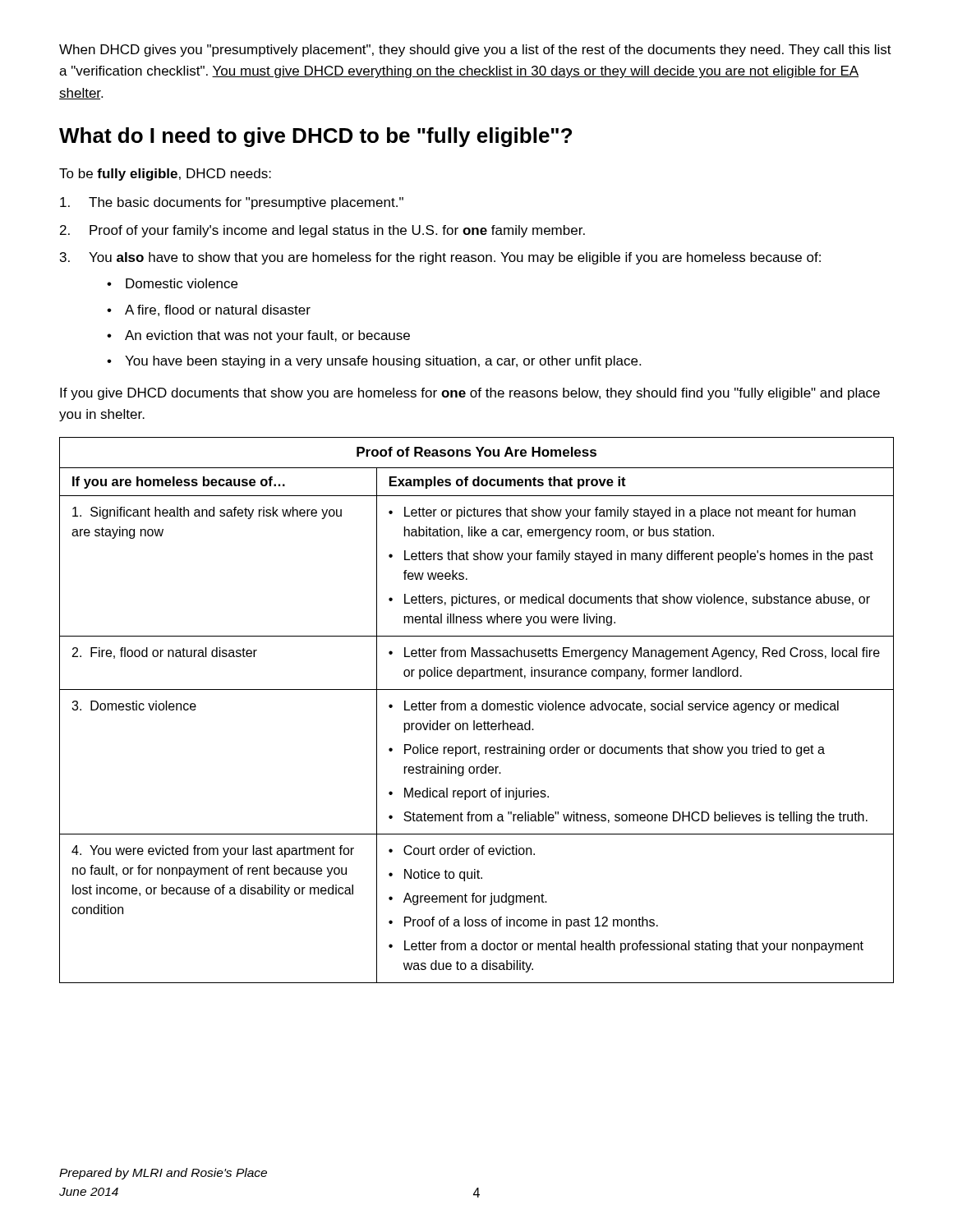Click on the list item containing "• A fire, flood or natural disaster"
953x1232 pixels.
209,310
